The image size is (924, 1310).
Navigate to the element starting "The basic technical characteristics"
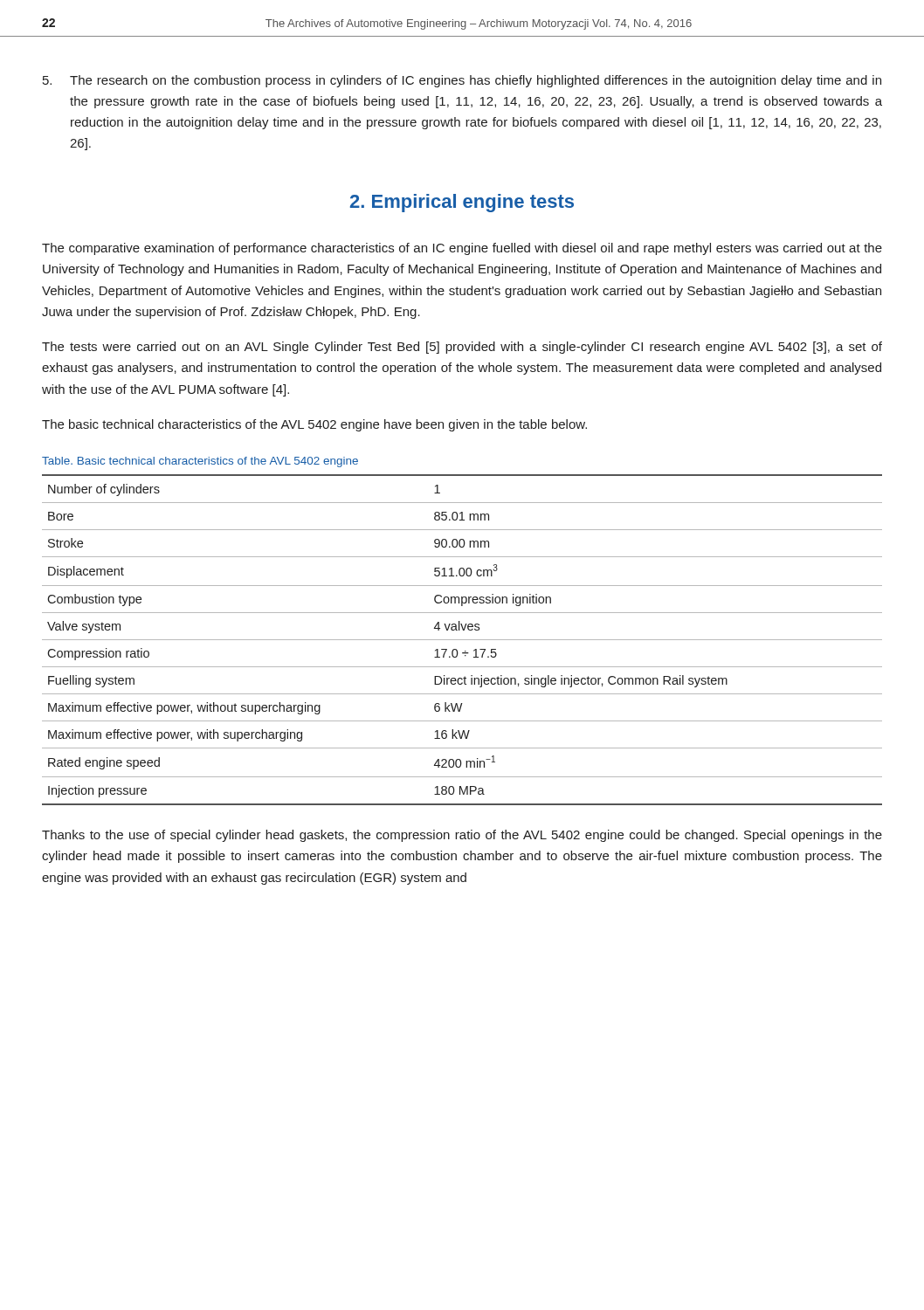tap(315, 424)
